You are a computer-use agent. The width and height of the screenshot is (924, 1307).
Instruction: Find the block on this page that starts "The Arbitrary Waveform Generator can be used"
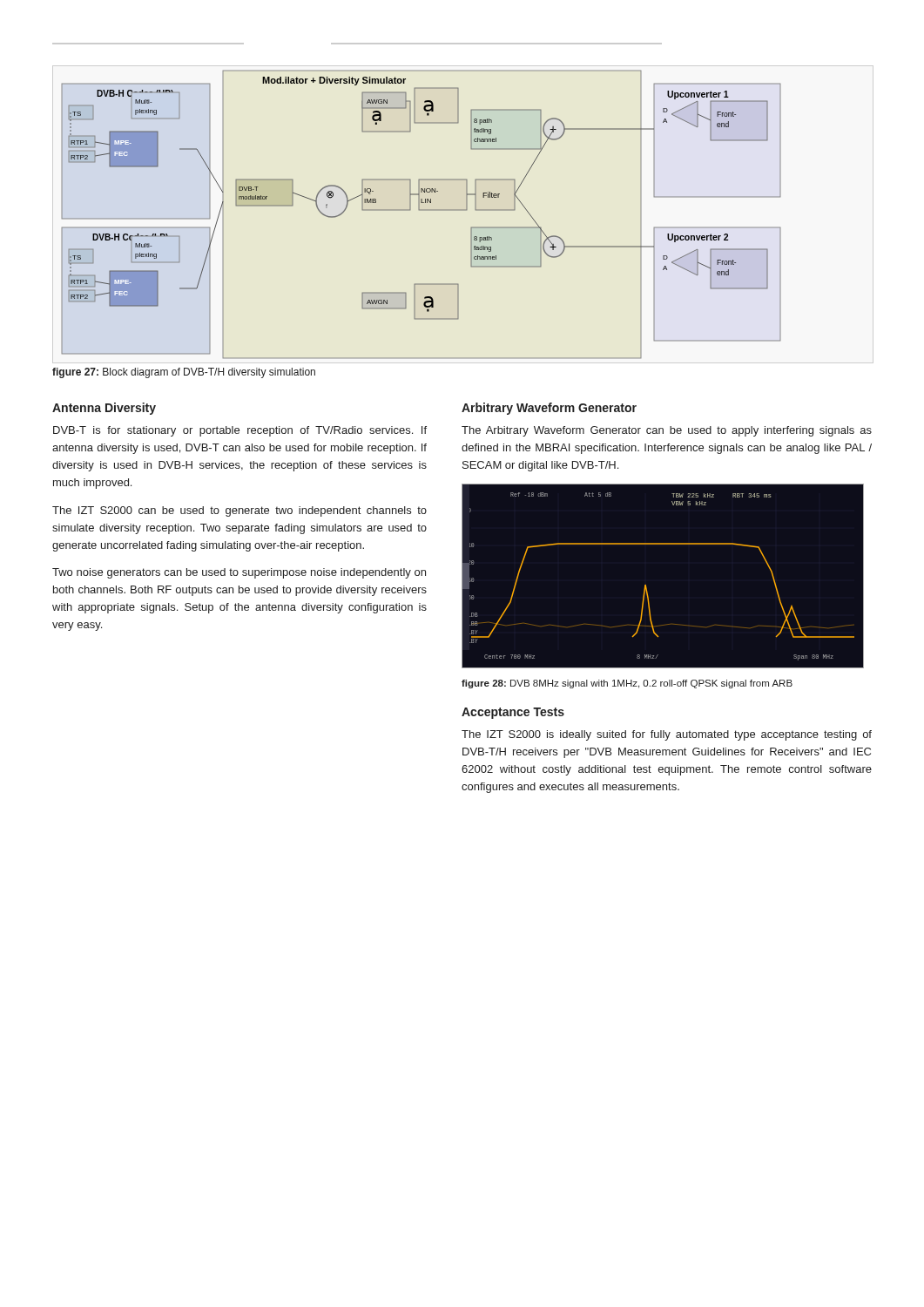[x=667, y=448]
